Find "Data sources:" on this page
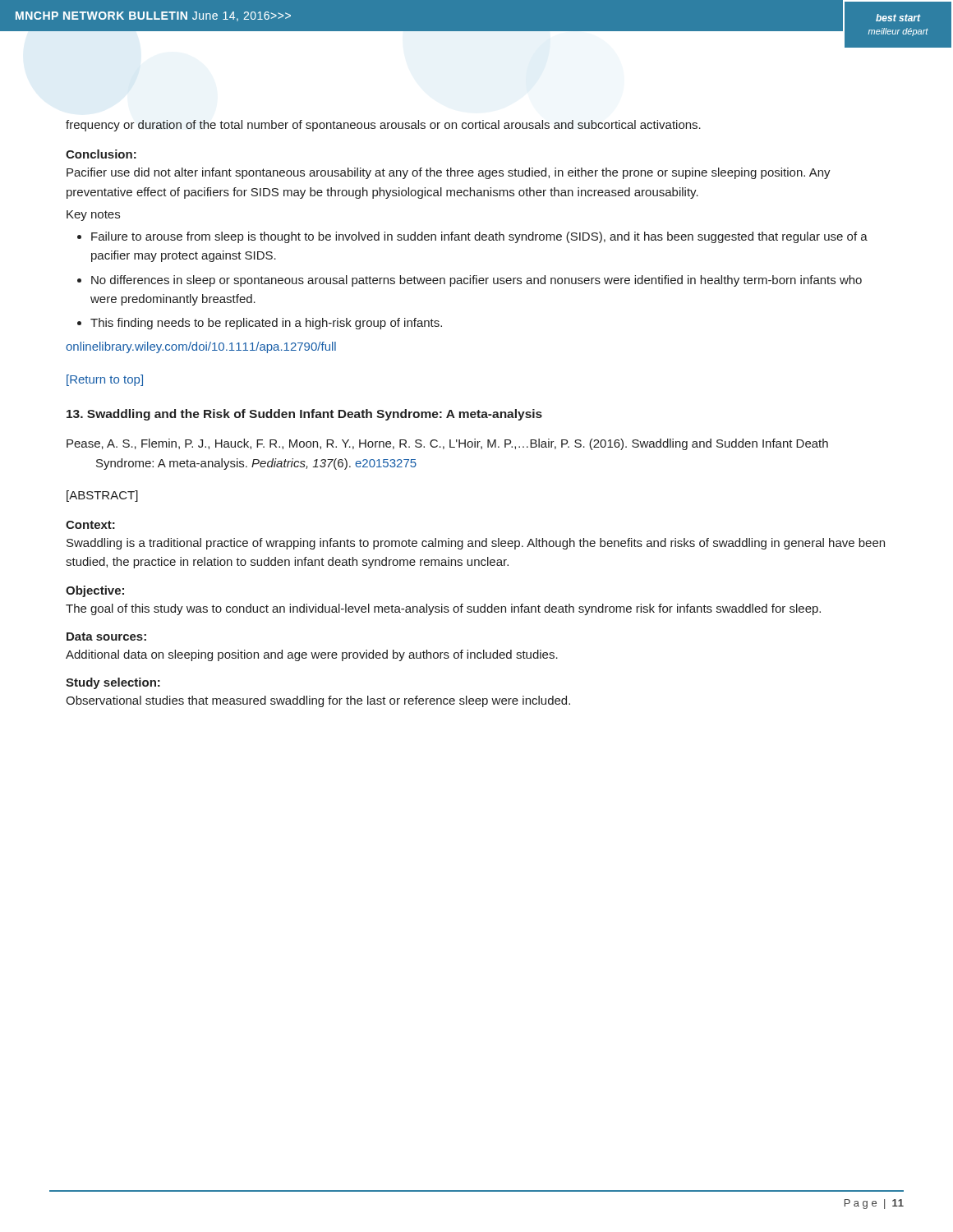 (x=106, y=636)
